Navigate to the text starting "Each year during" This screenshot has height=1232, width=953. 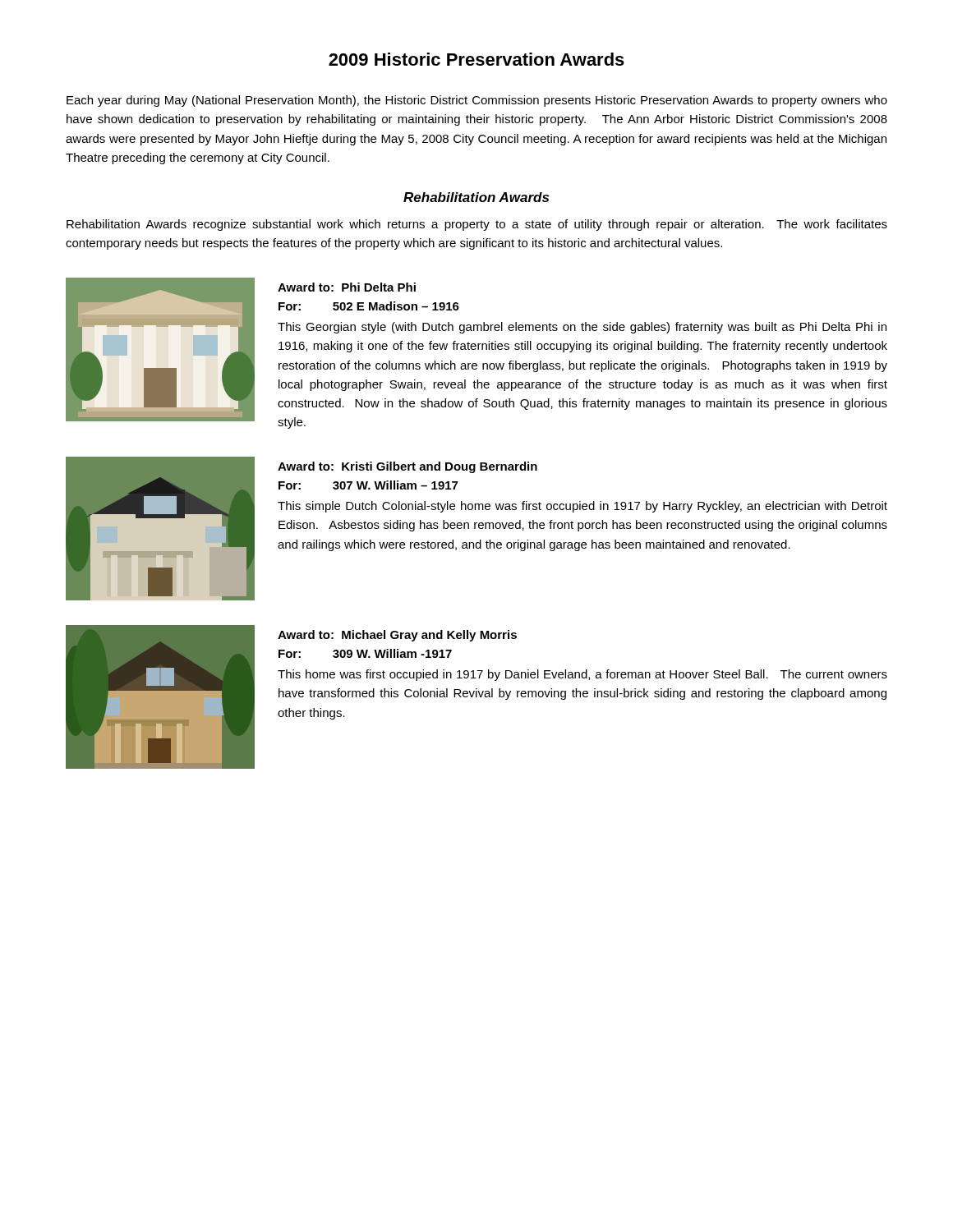click(476, 128)
